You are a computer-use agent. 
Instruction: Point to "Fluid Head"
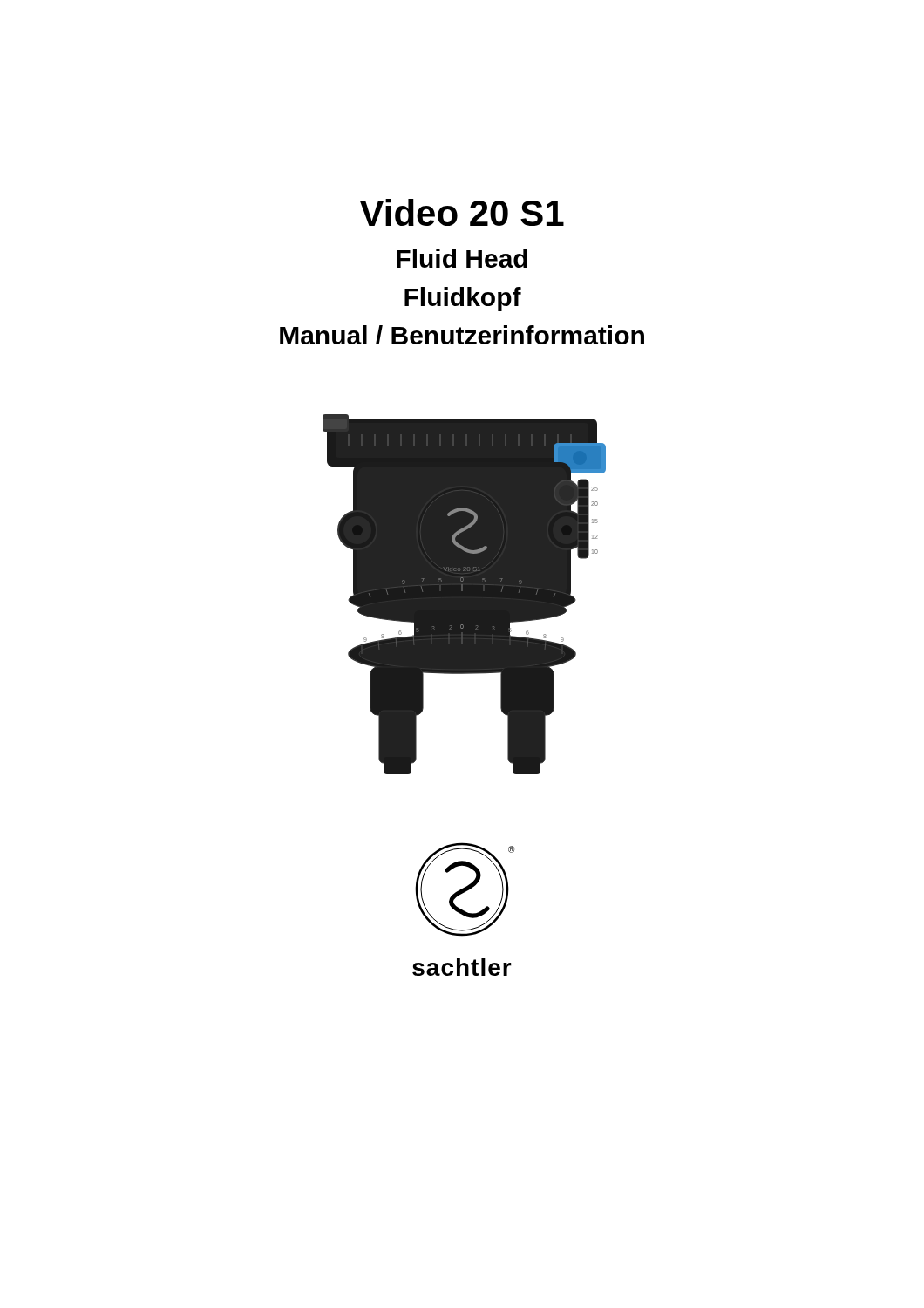coord(462,259)
